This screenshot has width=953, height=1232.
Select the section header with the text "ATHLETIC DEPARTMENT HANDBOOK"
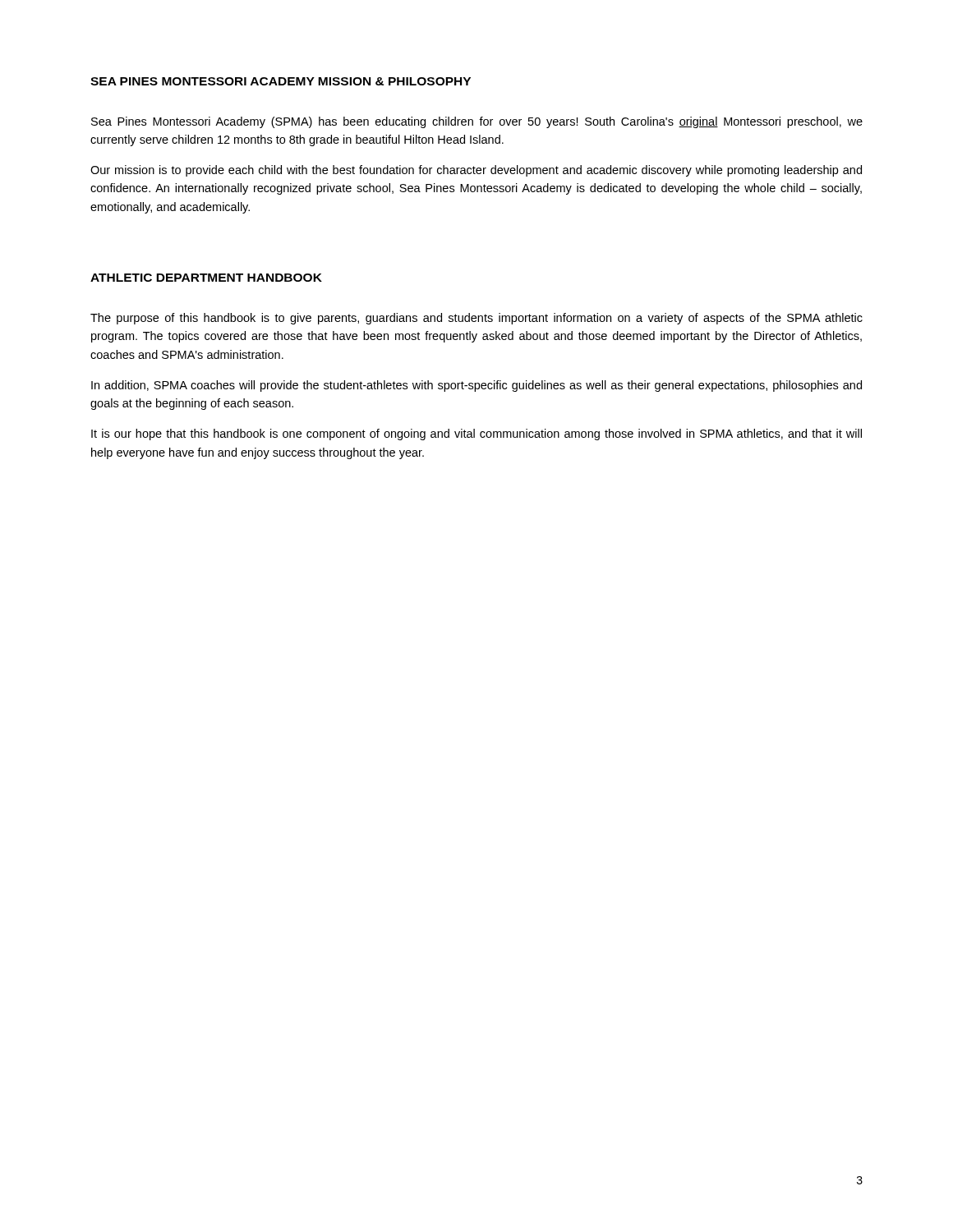(x=206, y=278)
